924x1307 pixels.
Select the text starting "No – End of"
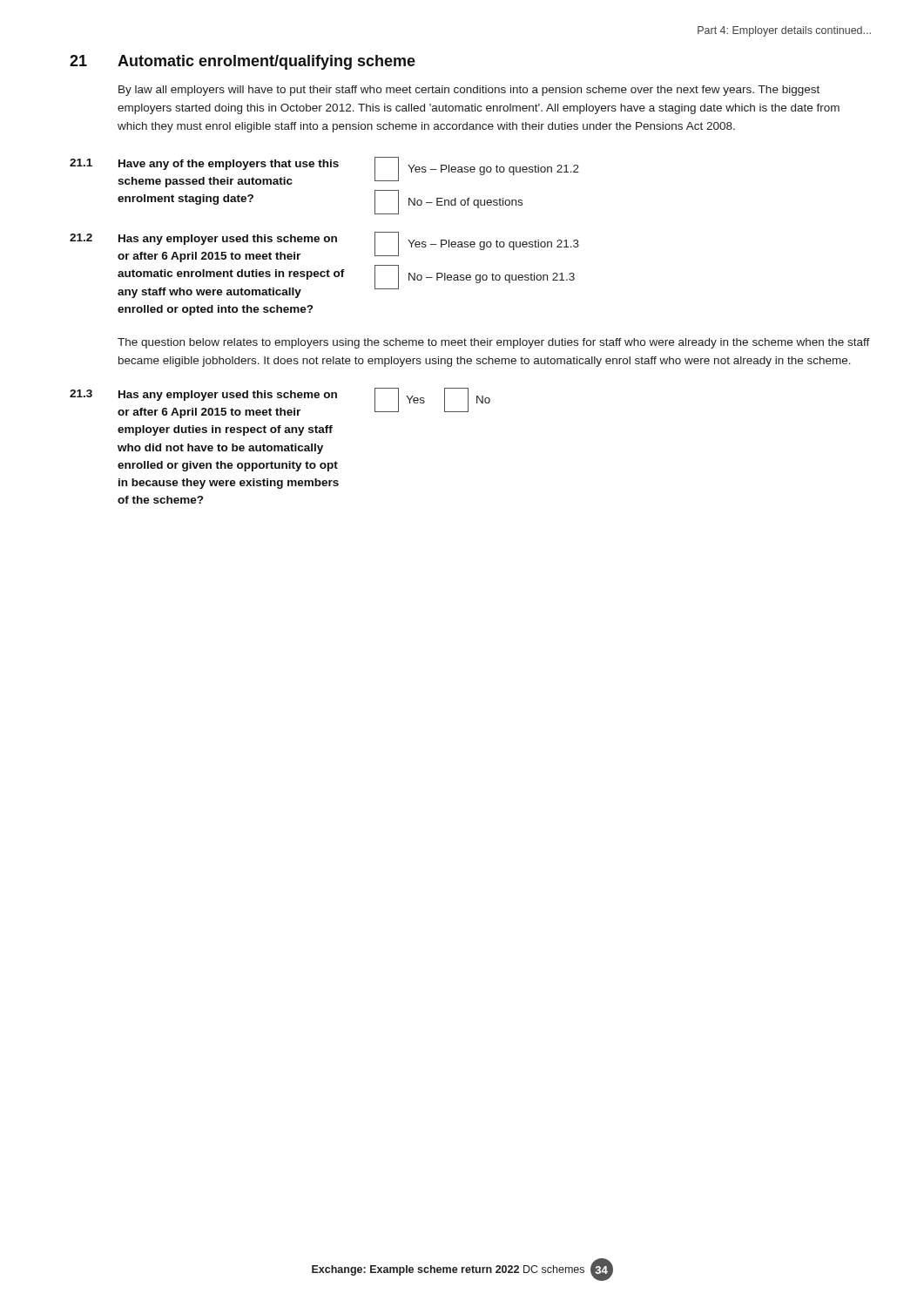tap(465, 202)
